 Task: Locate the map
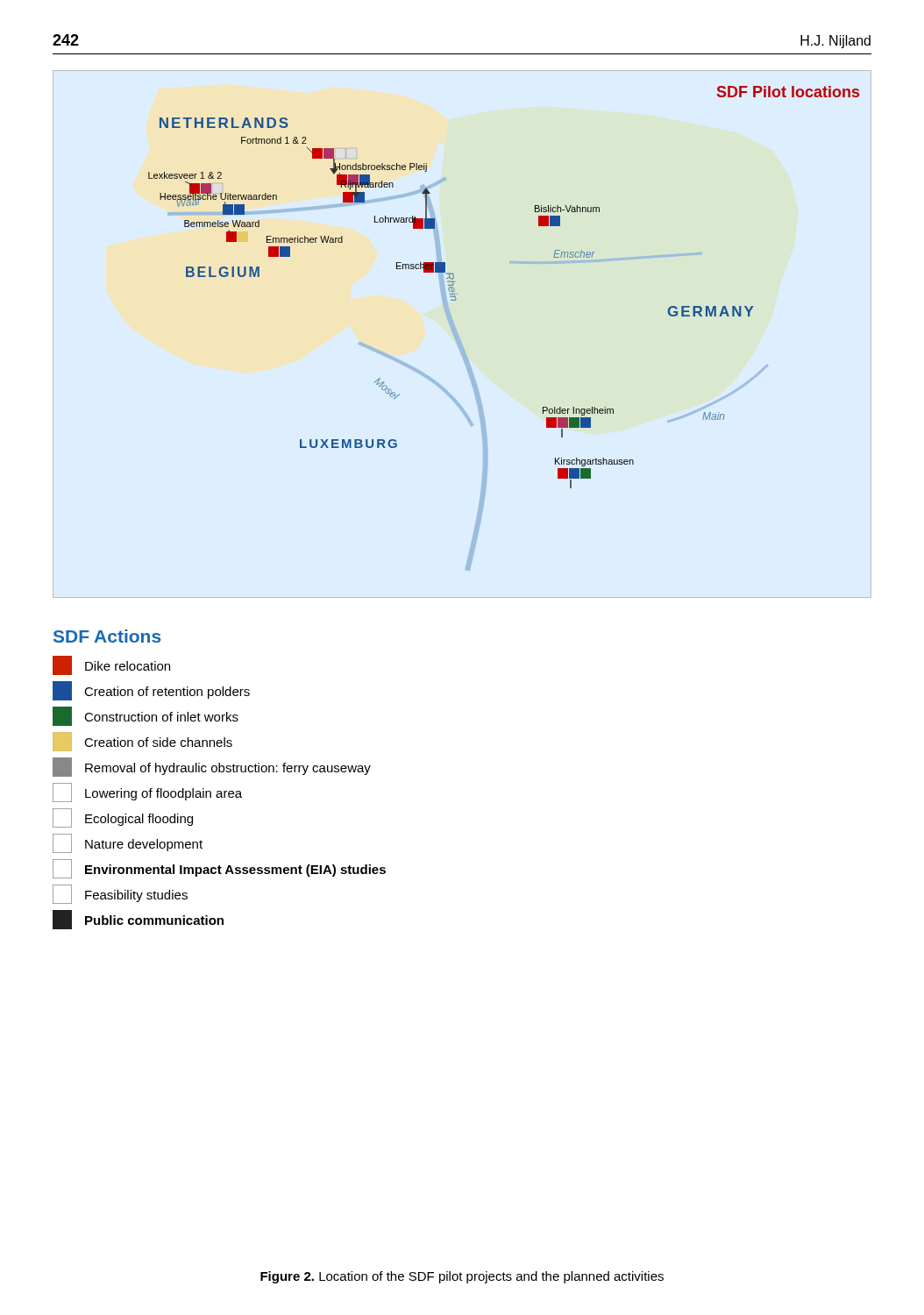[462, 334]
